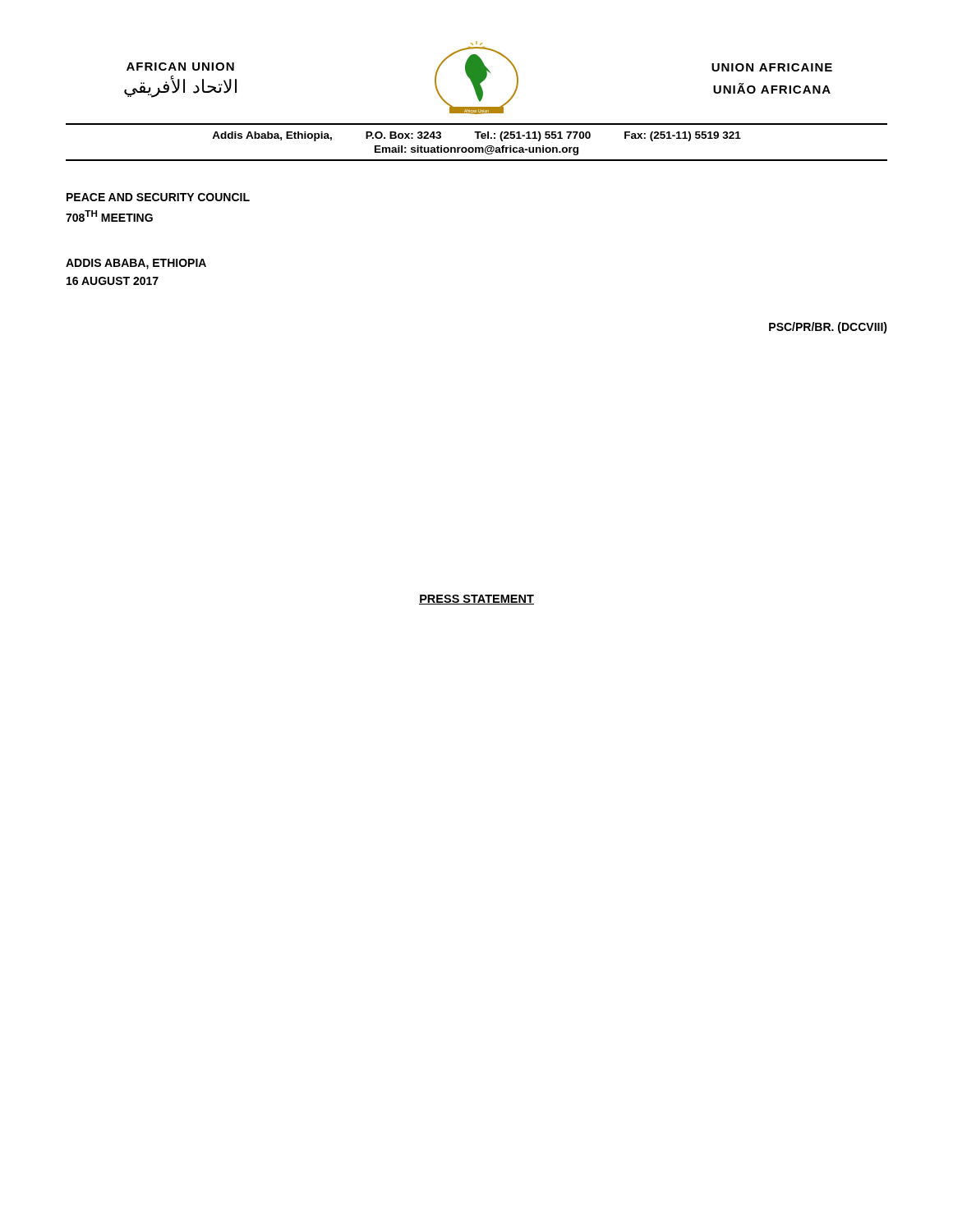Find the passage starting "PSC/PR/BR. (DCCVIII)"

pyautogui.click(x=828, y=327)
